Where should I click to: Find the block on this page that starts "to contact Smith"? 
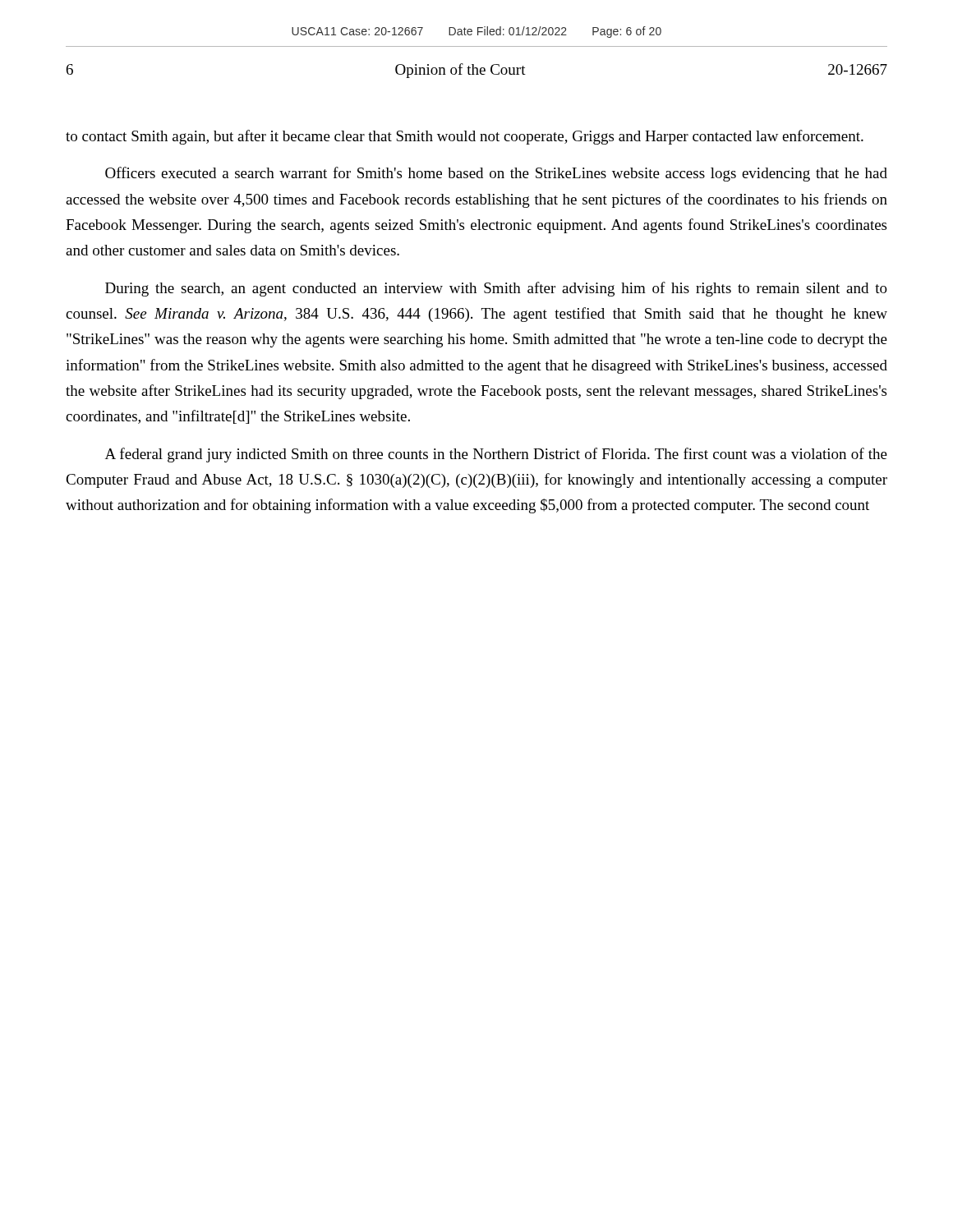476,136
